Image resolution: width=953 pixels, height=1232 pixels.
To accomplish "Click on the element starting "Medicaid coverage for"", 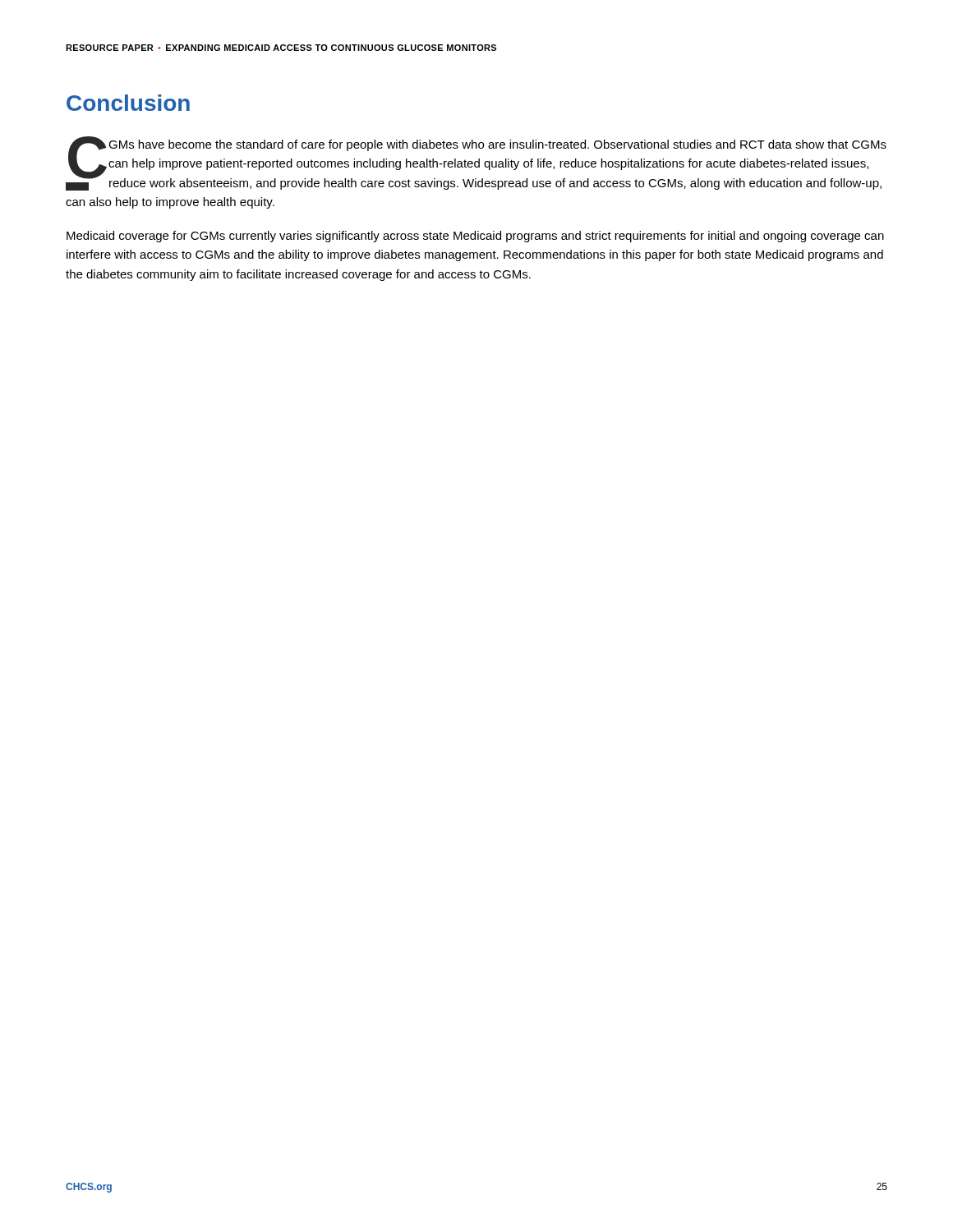I will [x=475, y=254].
